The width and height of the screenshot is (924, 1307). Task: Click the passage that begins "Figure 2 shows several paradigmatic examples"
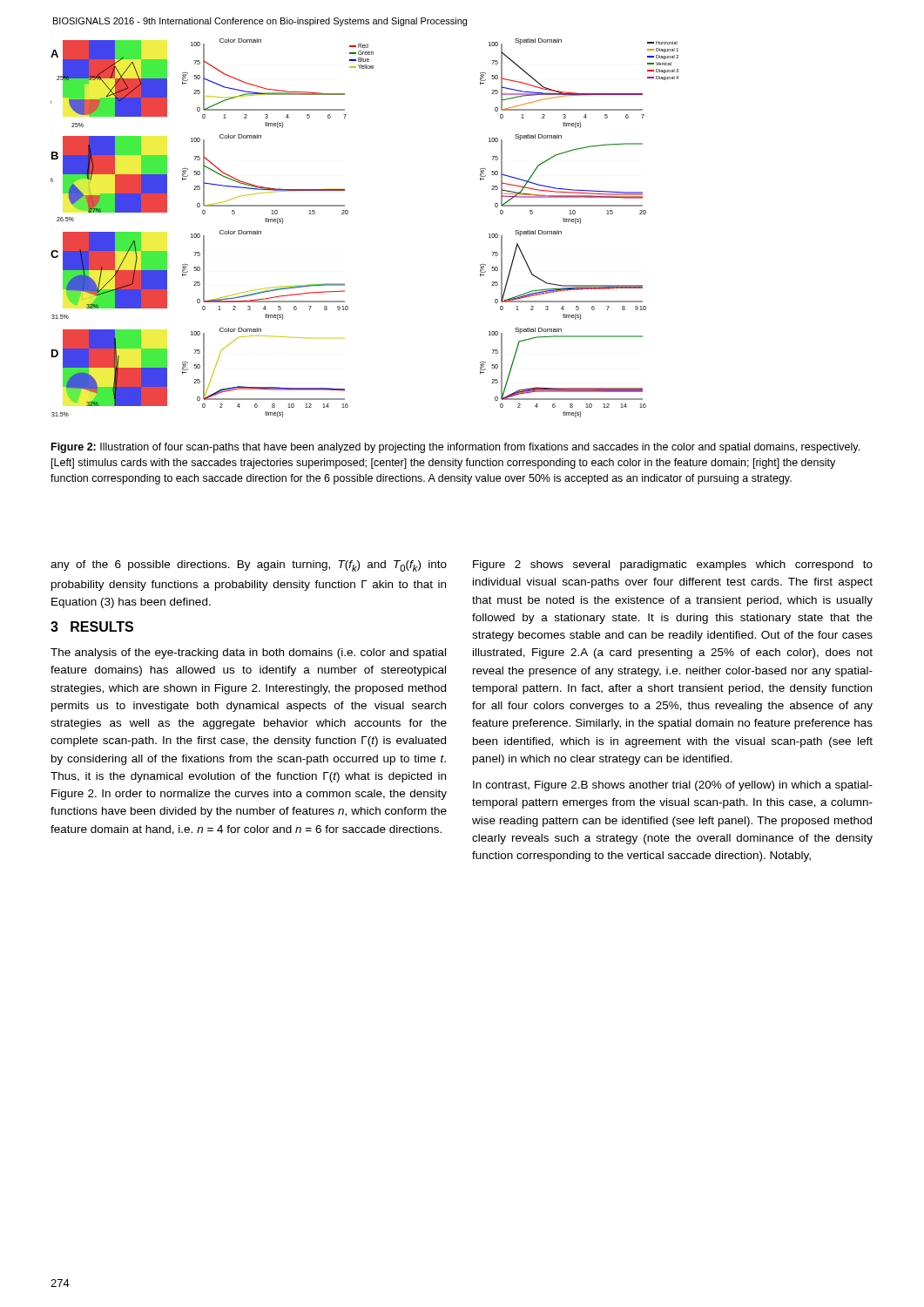672,710
